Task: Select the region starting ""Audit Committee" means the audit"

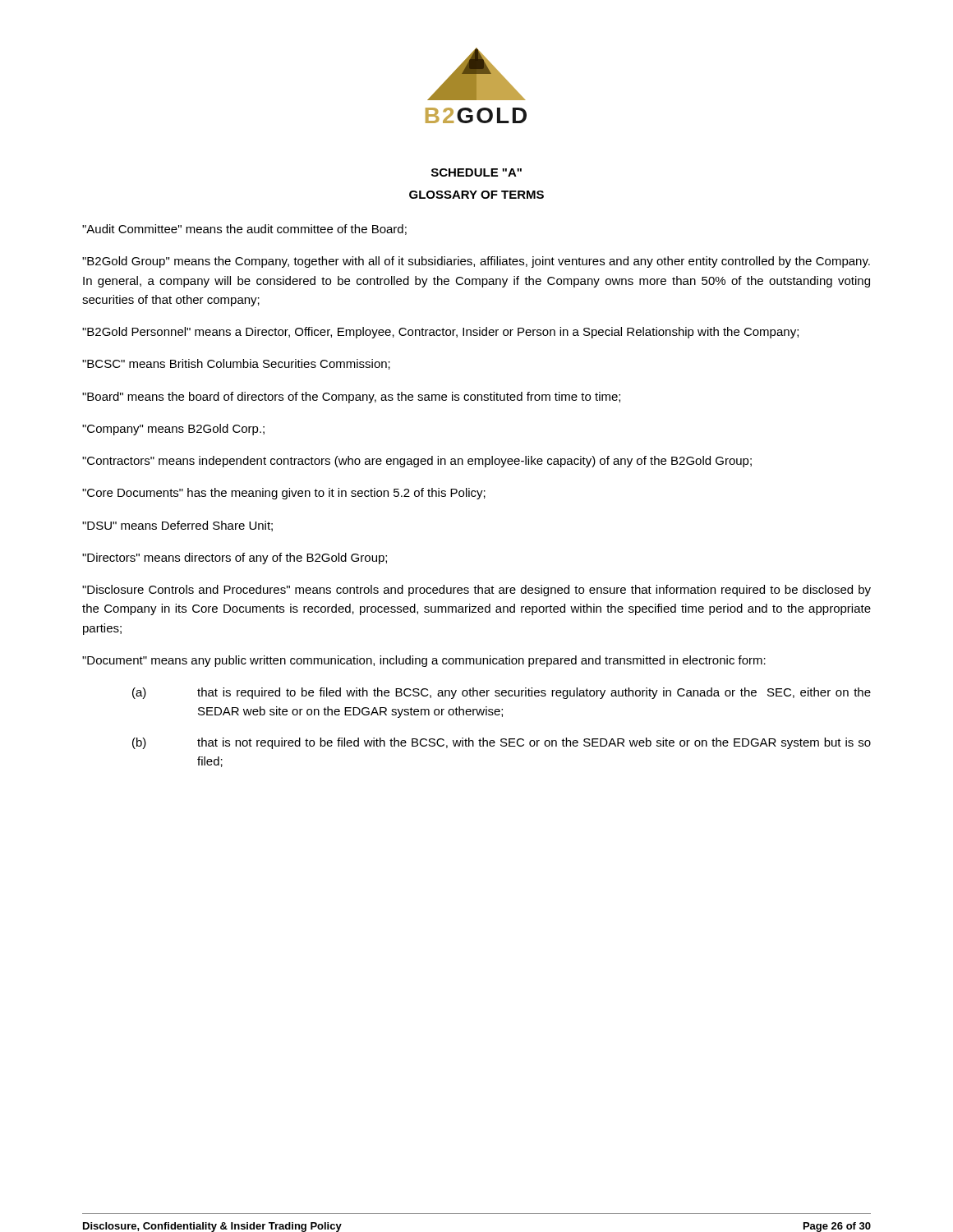Action: pyautogui.click(x=245, y=229)
